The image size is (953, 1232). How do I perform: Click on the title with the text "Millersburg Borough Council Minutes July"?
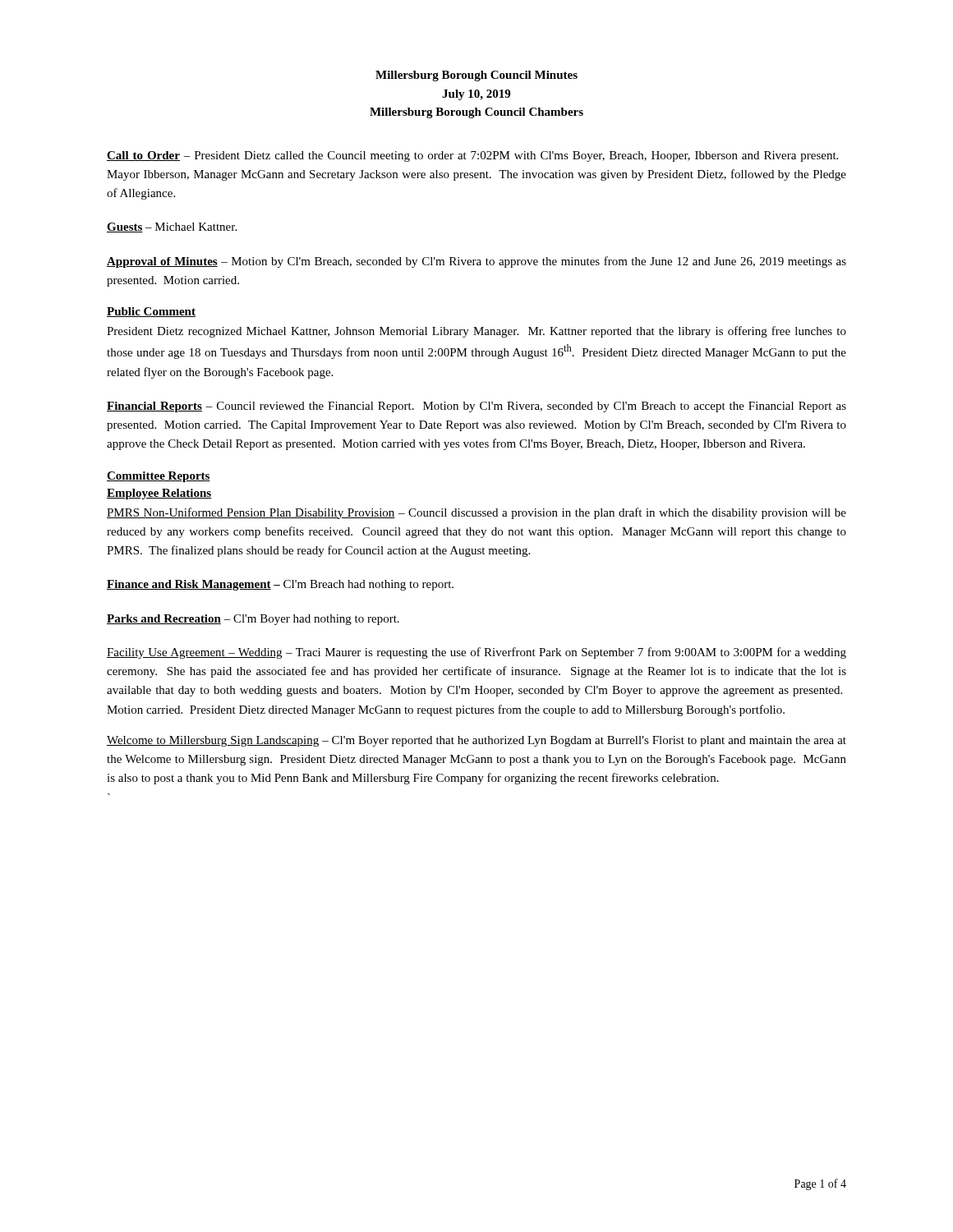476,93
